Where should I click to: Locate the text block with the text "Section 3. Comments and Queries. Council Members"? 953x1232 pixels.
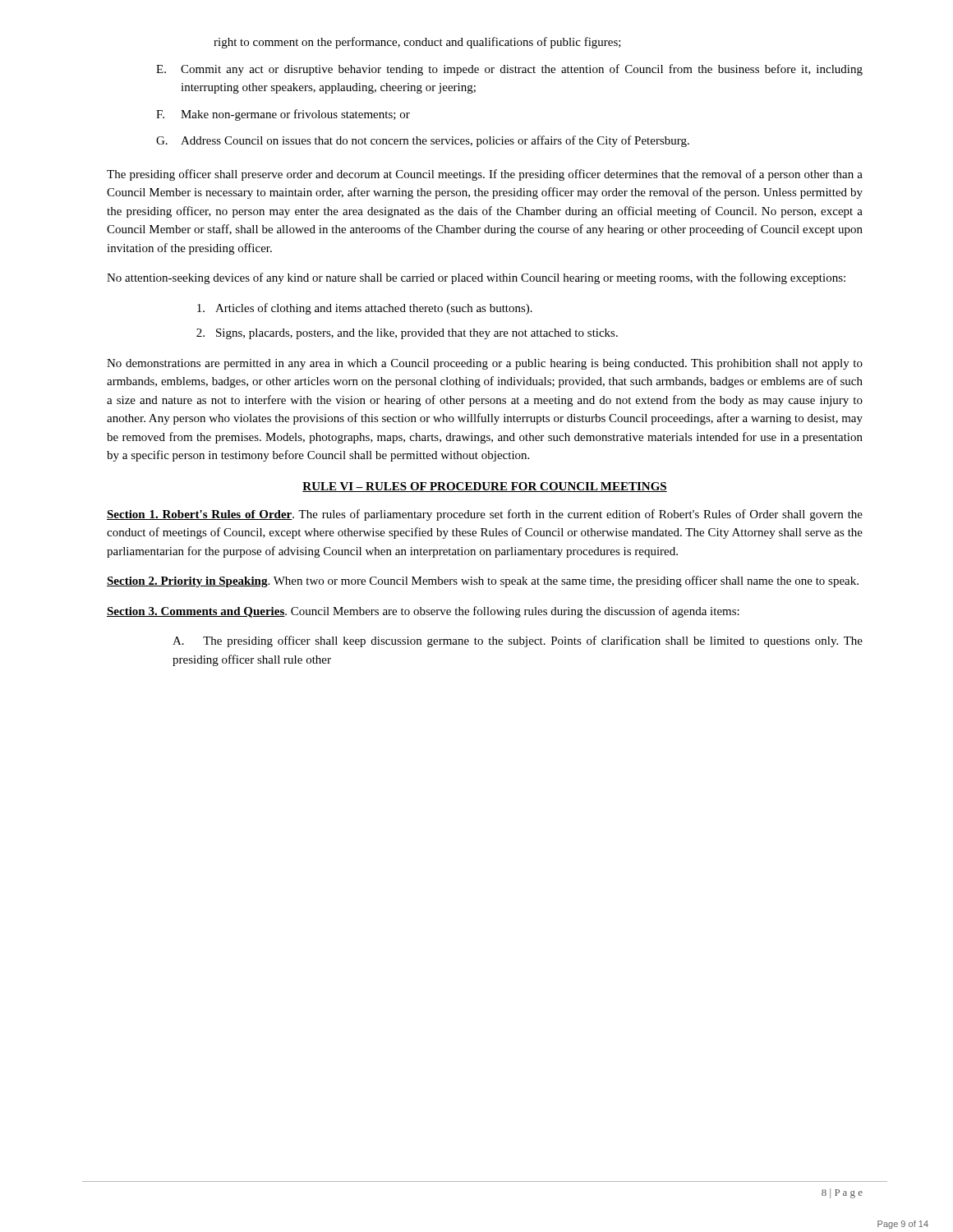[423, 611]
